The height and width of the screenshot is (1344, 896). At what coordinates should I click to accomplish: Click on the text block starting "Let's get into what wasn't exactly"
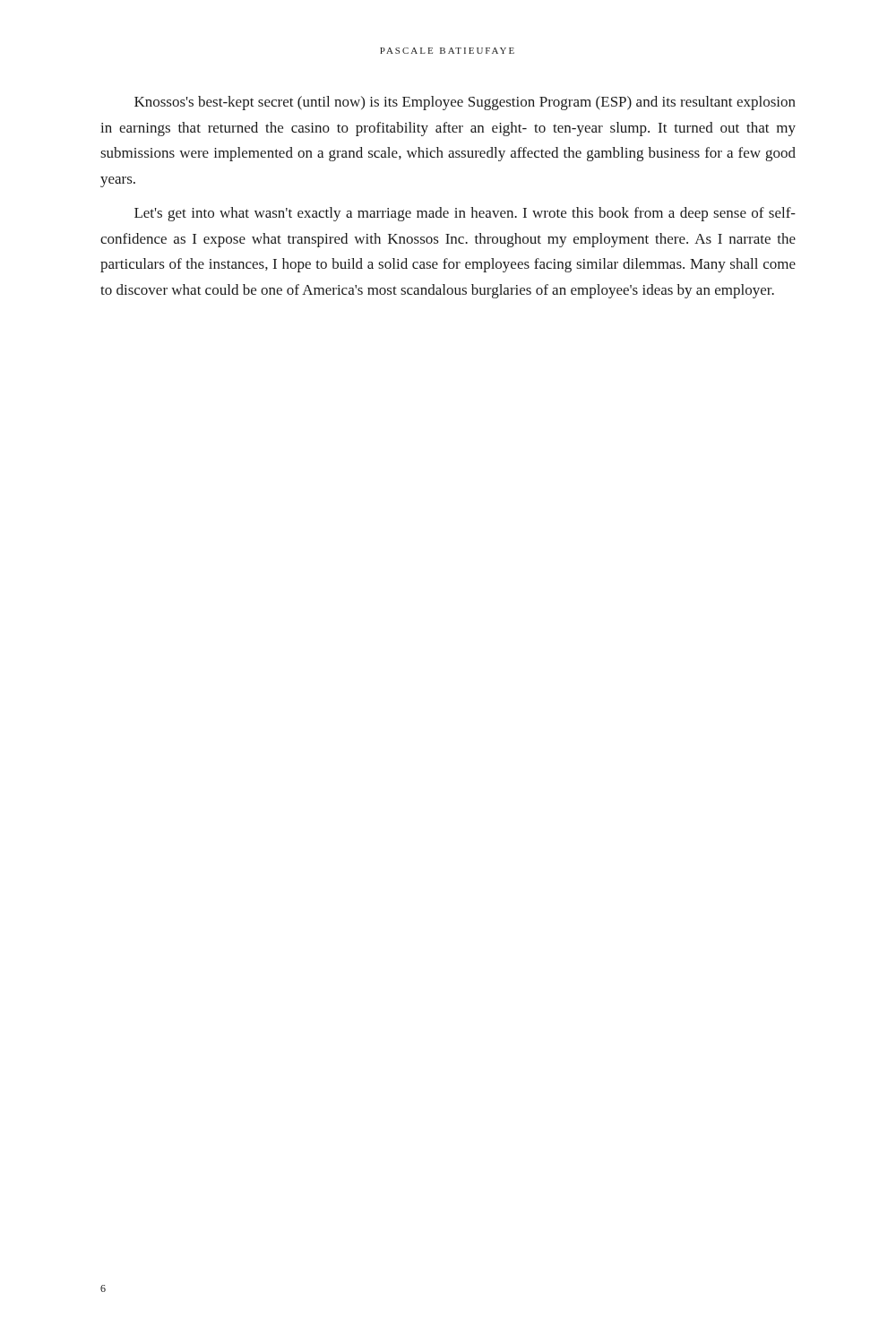click(448, 251)
